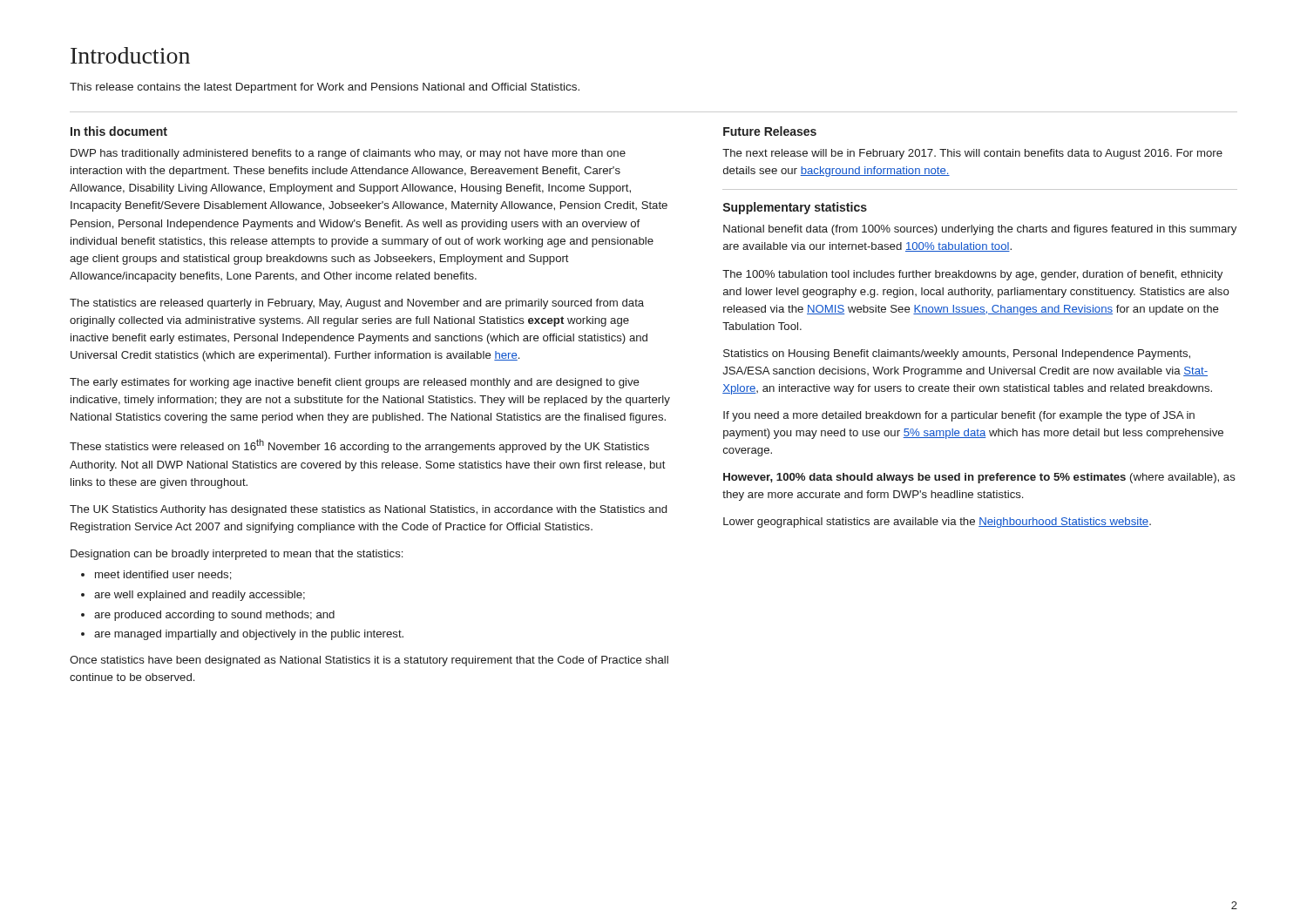
Task: Find the block on this page that starts "Once statistics have been designated"
Action: click(370, 669)
